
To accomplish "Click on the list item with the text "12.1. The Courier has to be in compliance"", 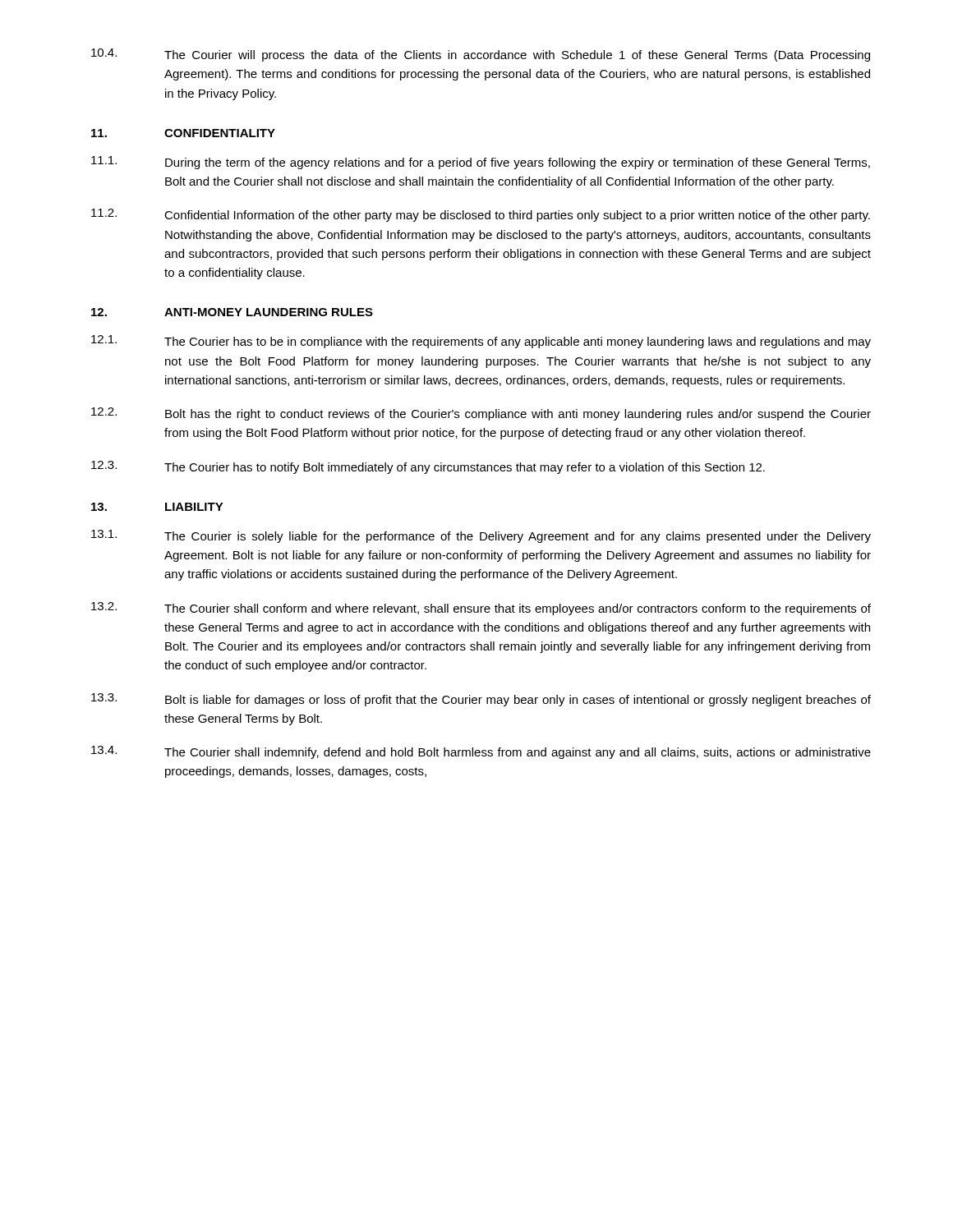I will click(481, 361).
